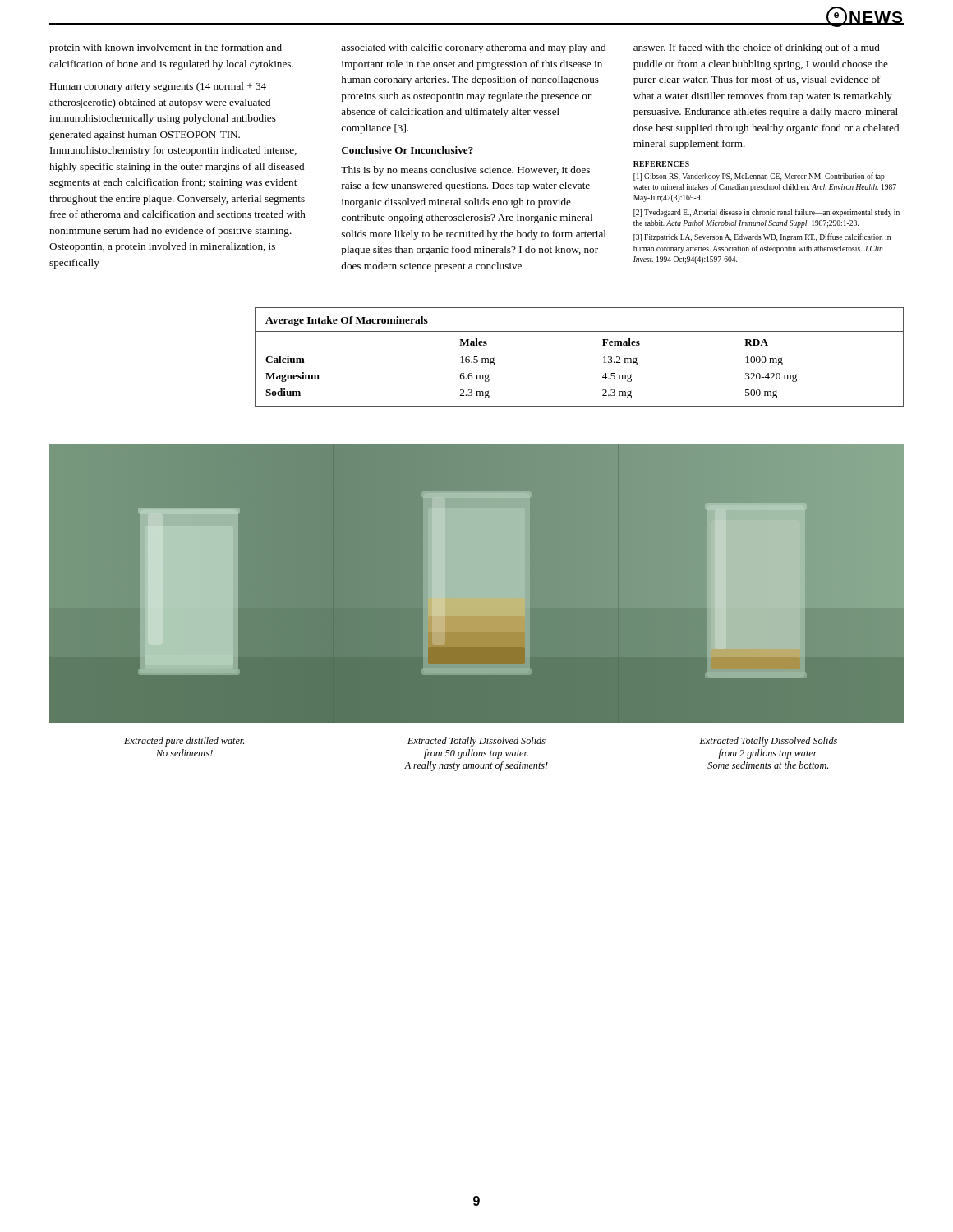This screenshot has height=1232, width=953.
Task: Point to the caption beginning "Extracted Totally Dissolved Solidsfrom 50 gallons tap"
Action: [x=476, y=753]
